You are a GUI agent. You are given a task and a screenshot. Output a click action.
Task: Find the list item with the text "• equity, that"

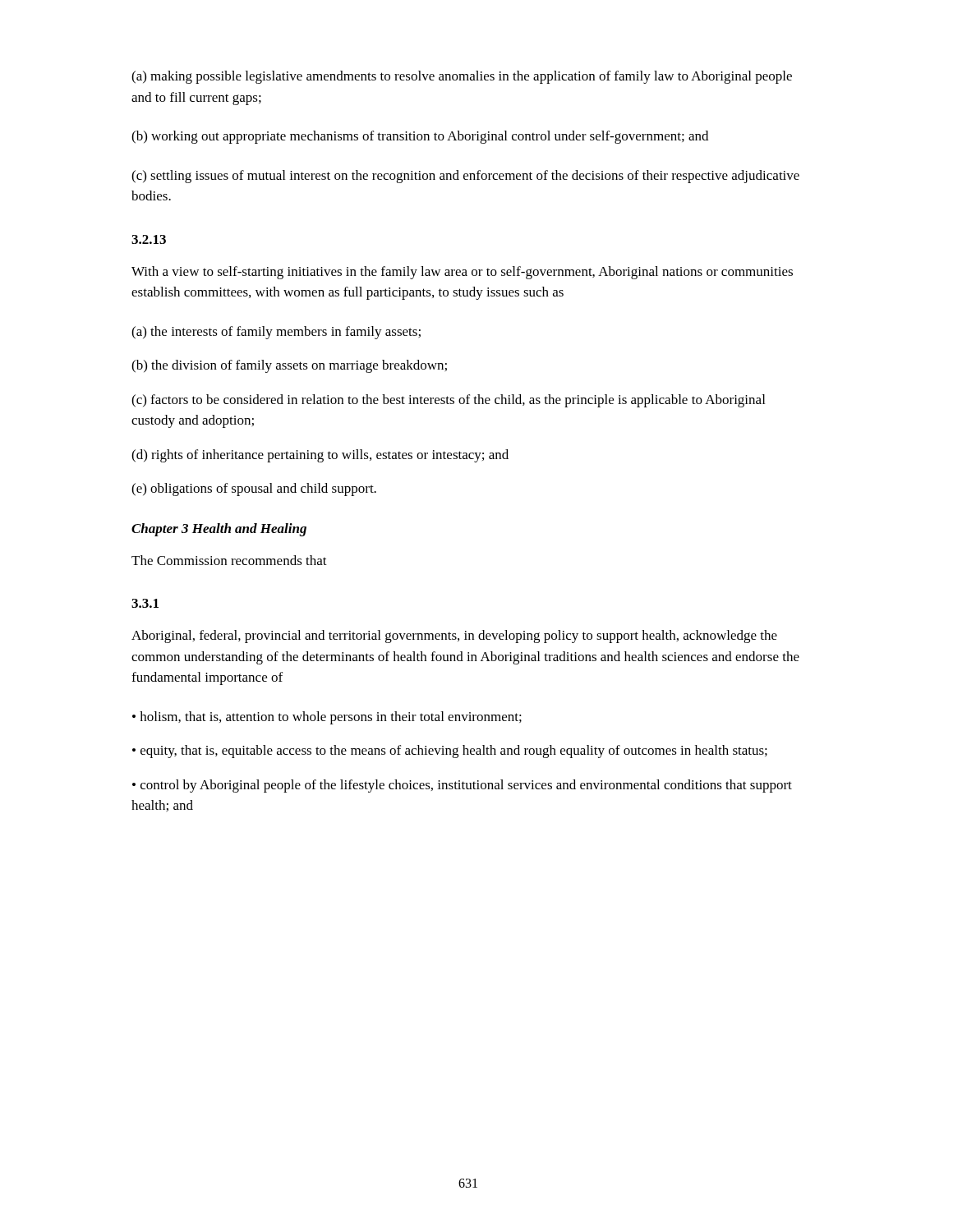tap(450, 750)
